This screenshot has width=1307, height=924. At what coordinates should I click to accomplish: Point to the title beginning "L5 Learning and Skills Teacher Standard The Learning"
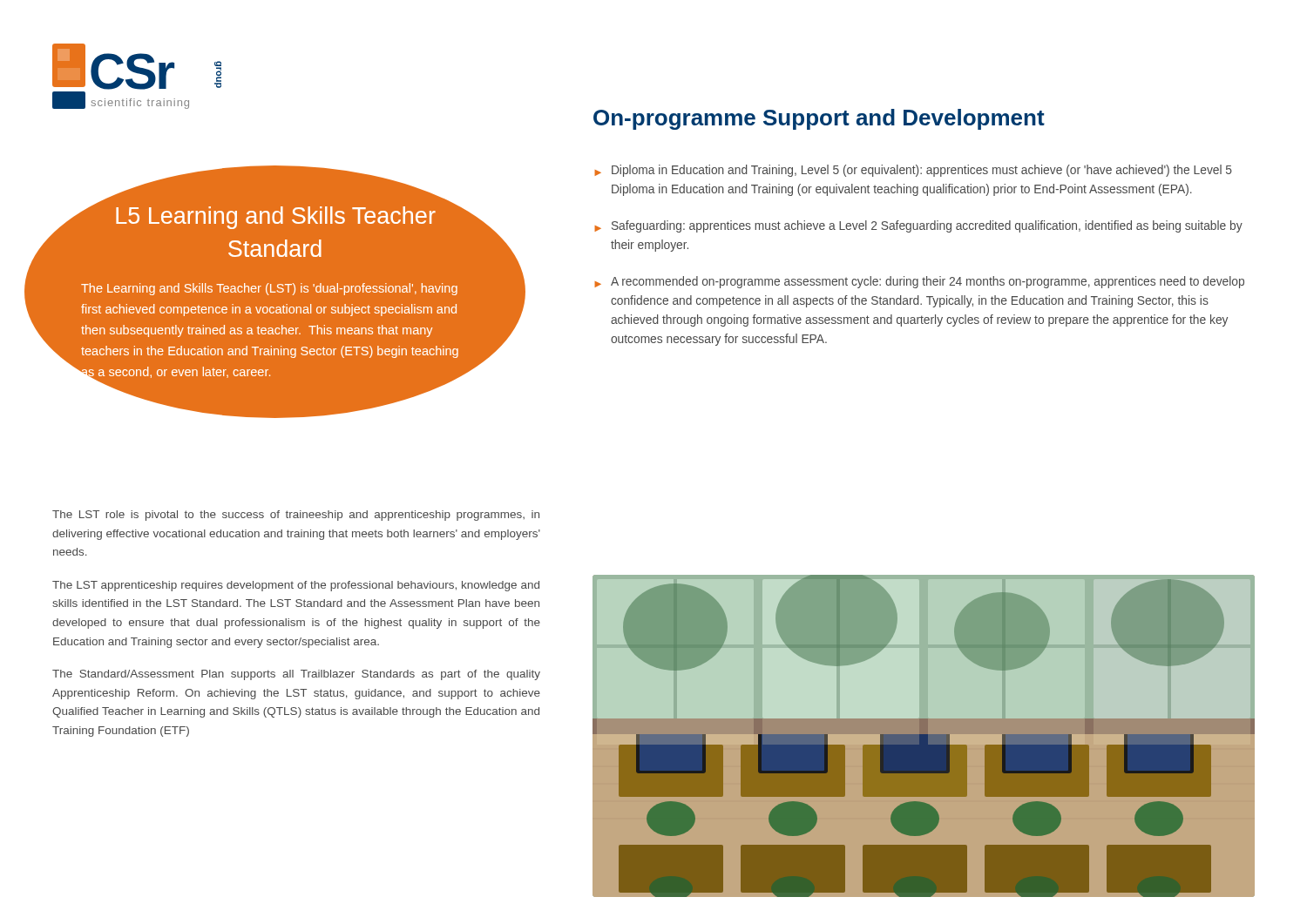click(275, 292)
